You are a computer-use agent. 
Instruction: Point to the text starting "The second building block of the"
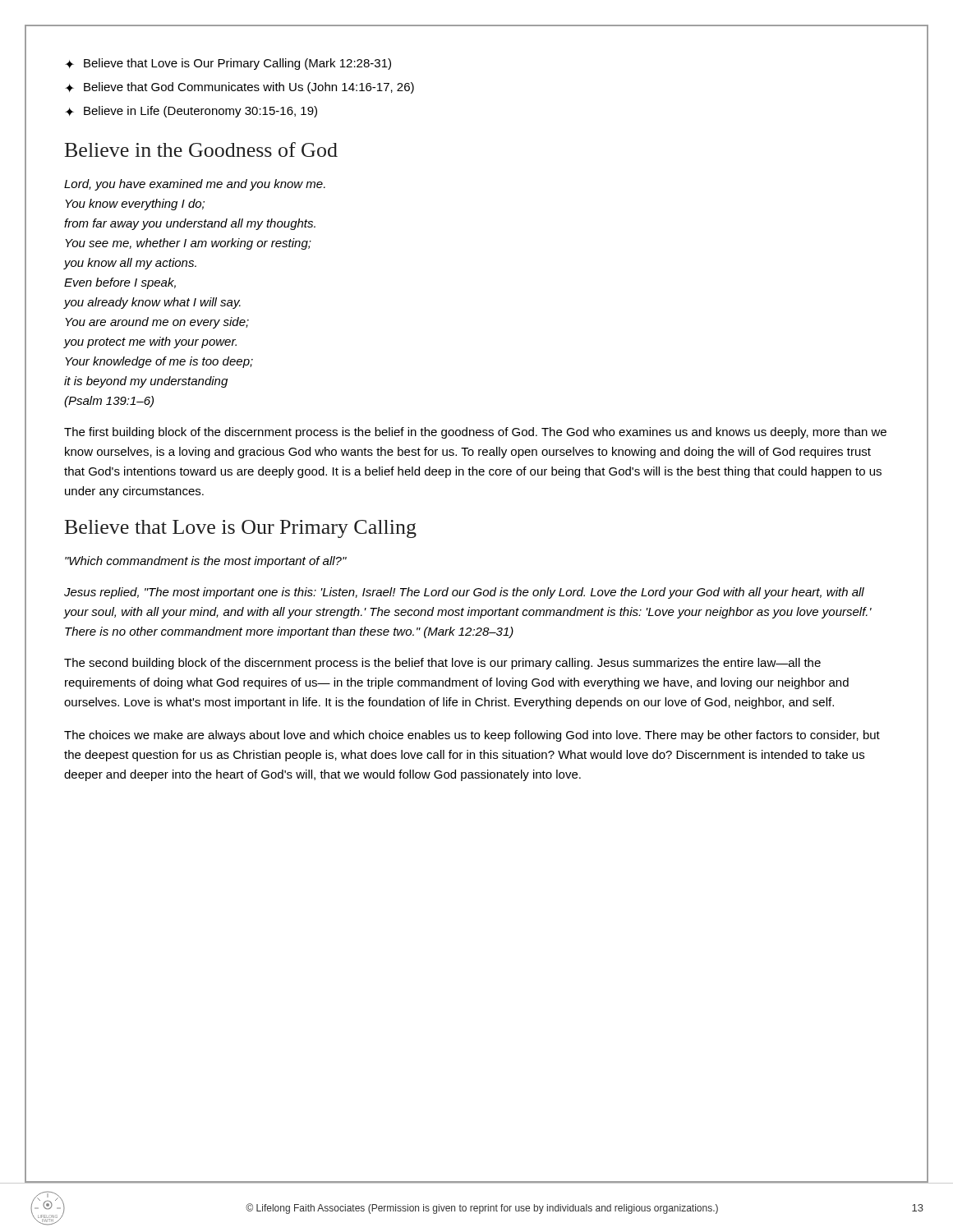pyautogui.click(x=457, y=682)
